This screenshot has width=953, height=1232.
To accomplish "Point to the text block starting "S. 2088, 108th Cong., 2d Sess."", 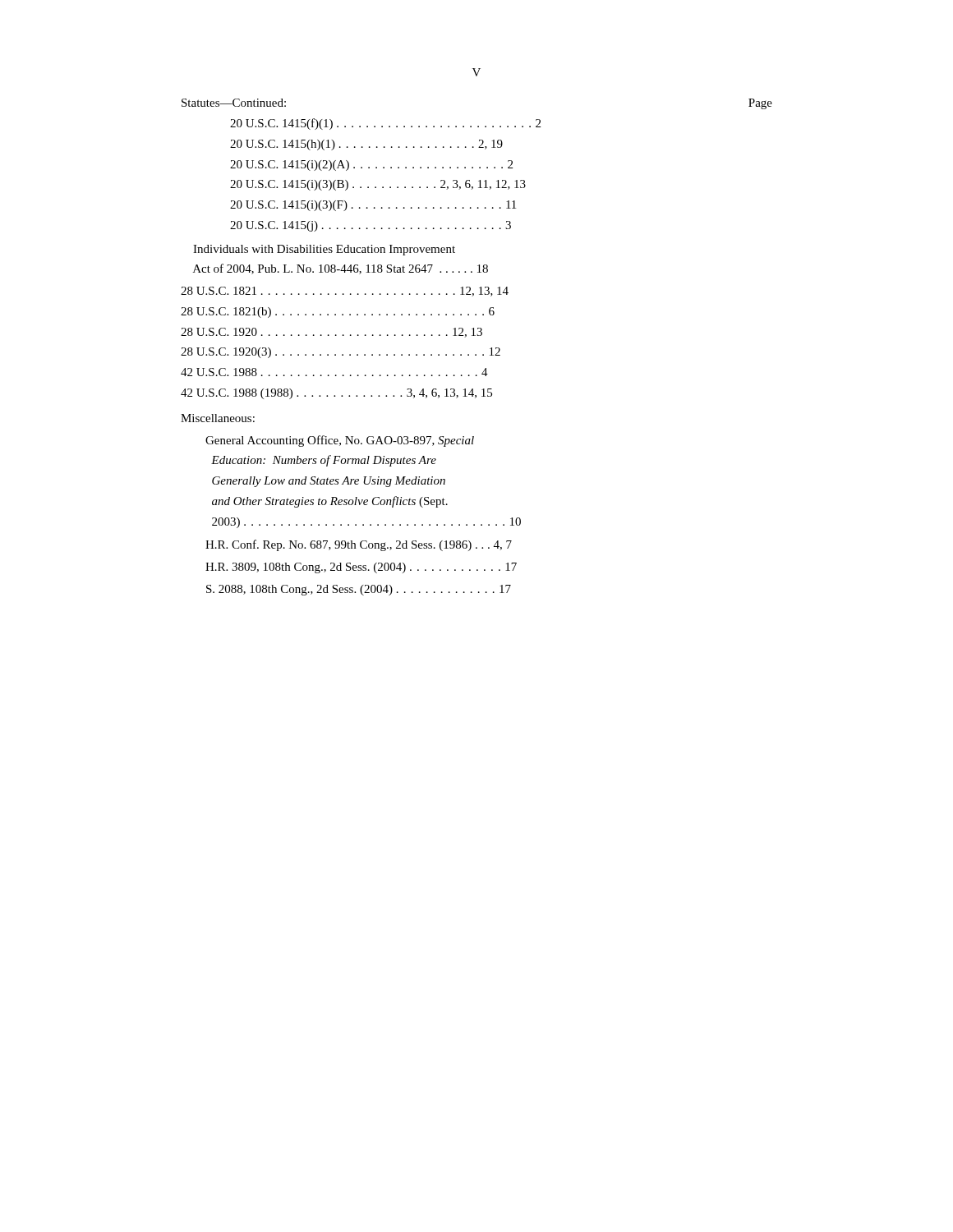I will click(x=358, y=589).
